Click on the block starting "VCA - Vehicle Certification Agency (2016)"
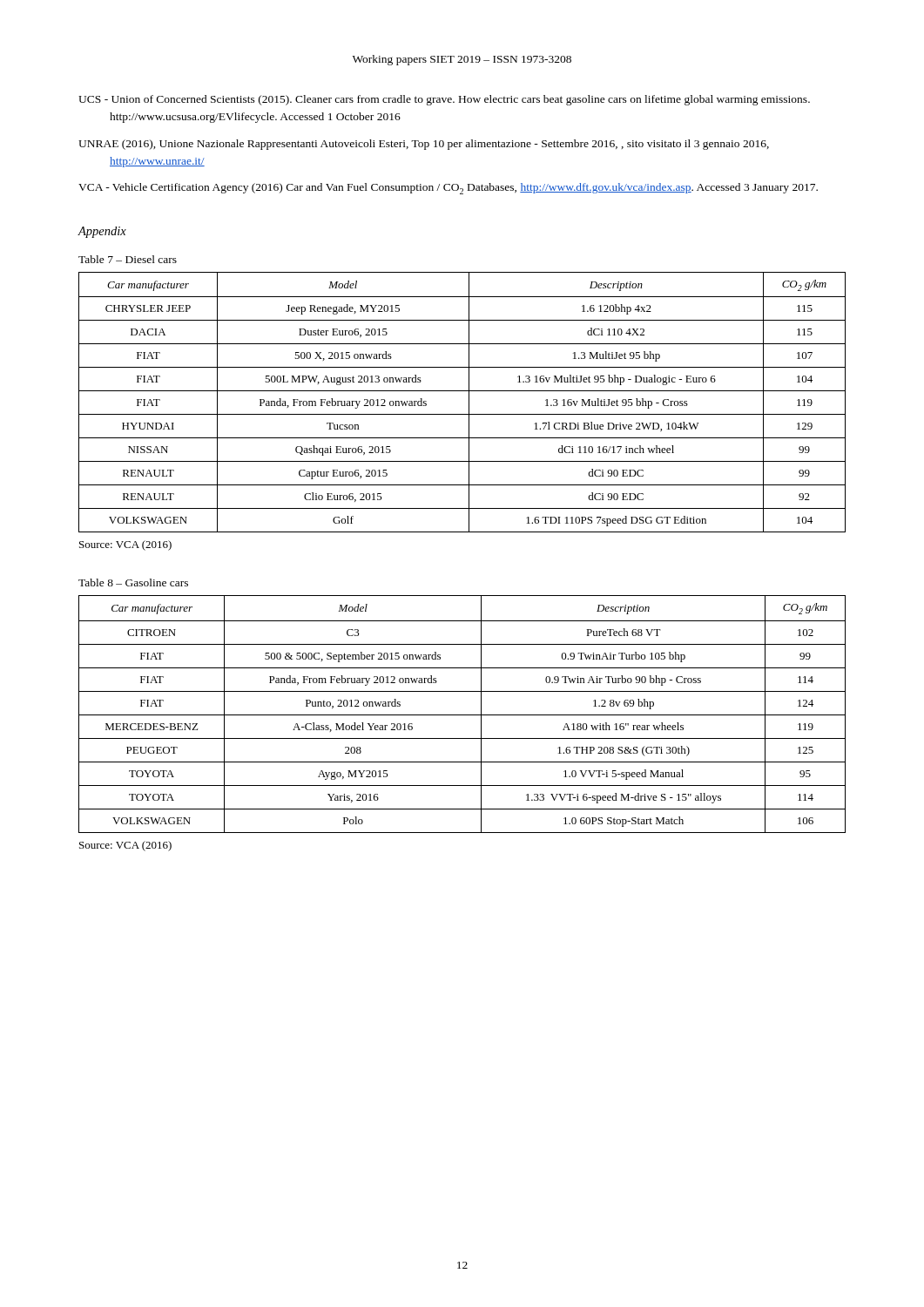924x1307 pixels. click(x=448, y=188)
